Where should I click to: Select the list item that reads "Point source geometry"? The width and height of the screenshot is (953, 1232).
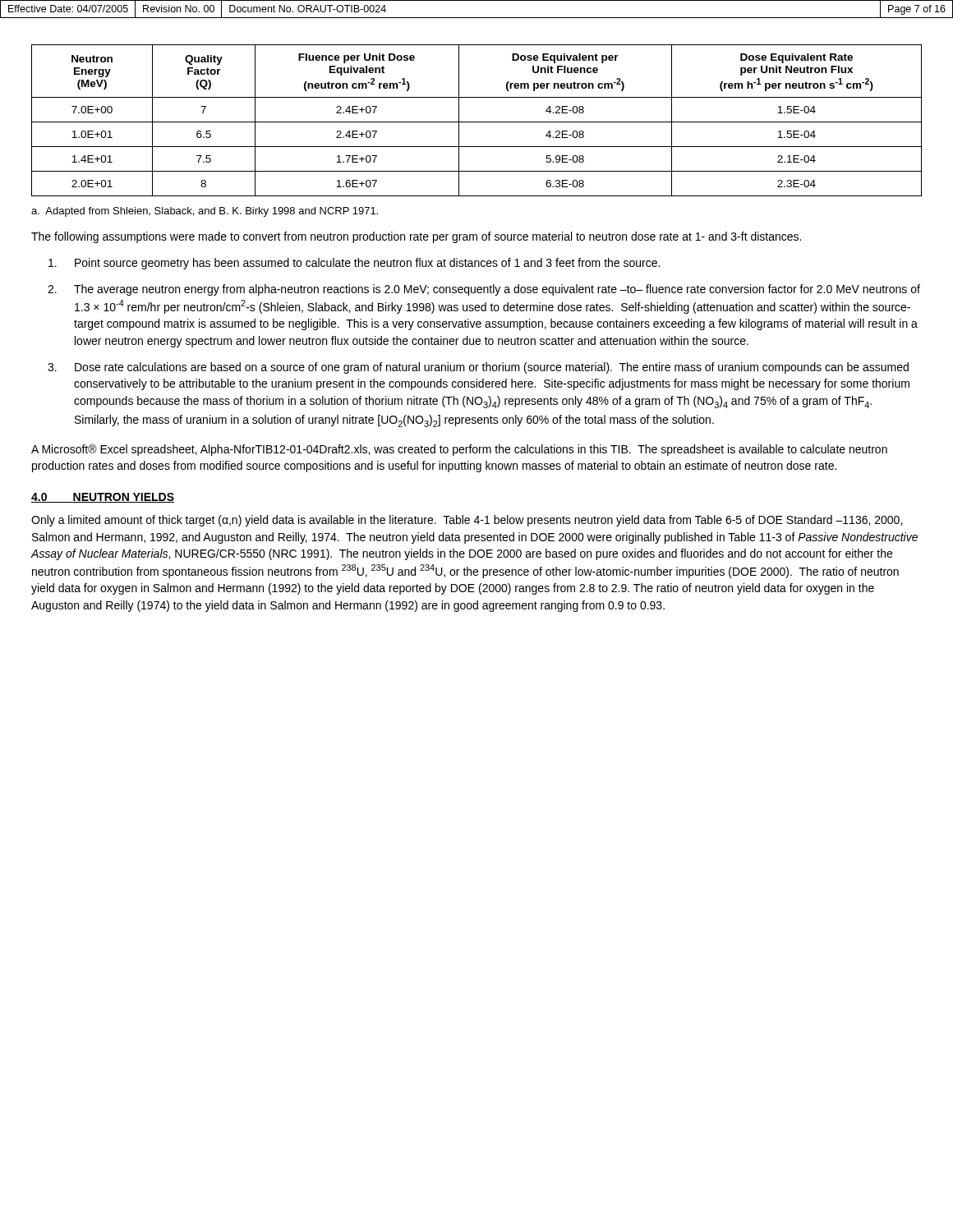coord(476,263)
